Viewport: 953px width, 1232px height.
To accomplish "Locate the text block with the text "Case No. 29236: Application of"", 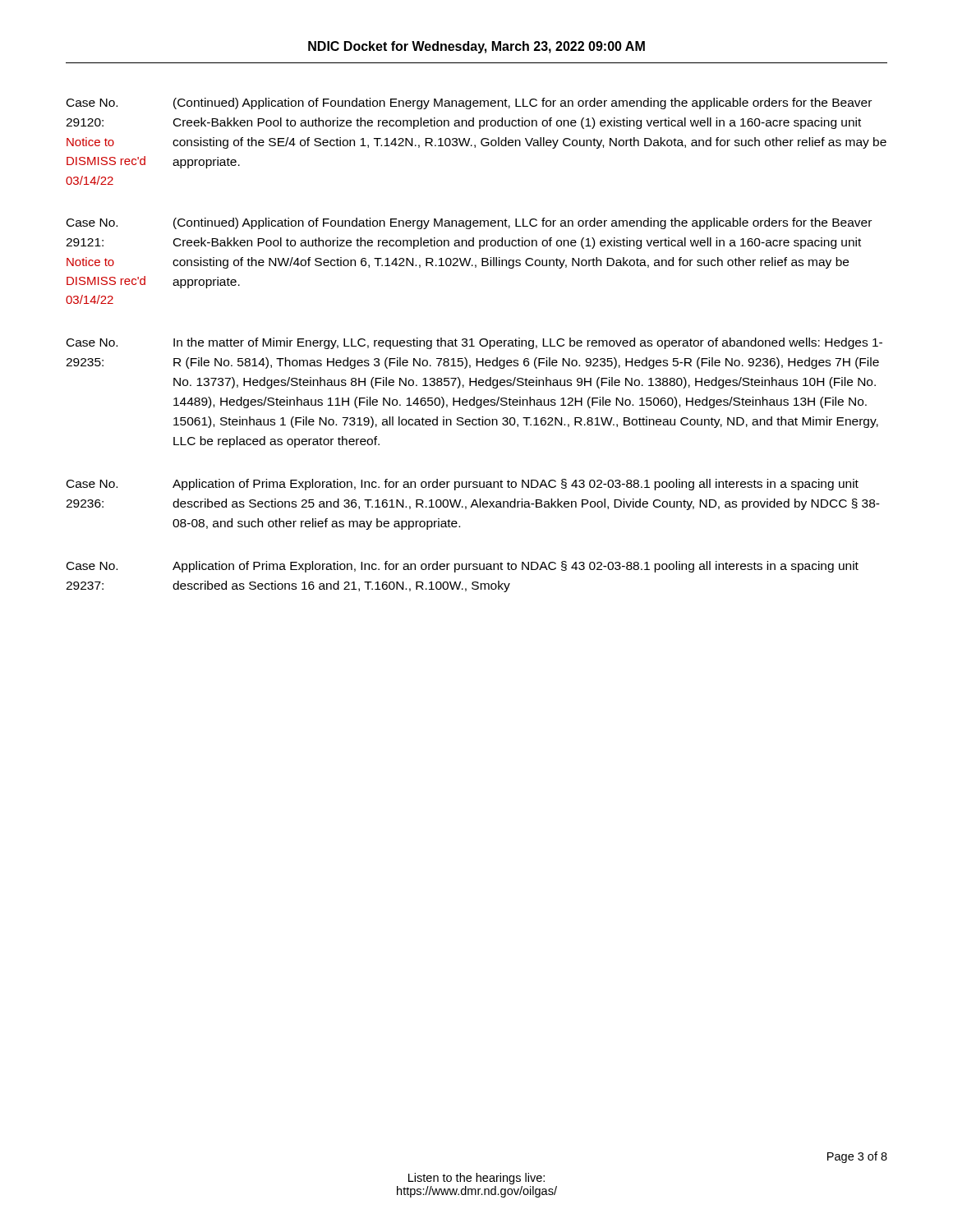I will click(476, 503).
